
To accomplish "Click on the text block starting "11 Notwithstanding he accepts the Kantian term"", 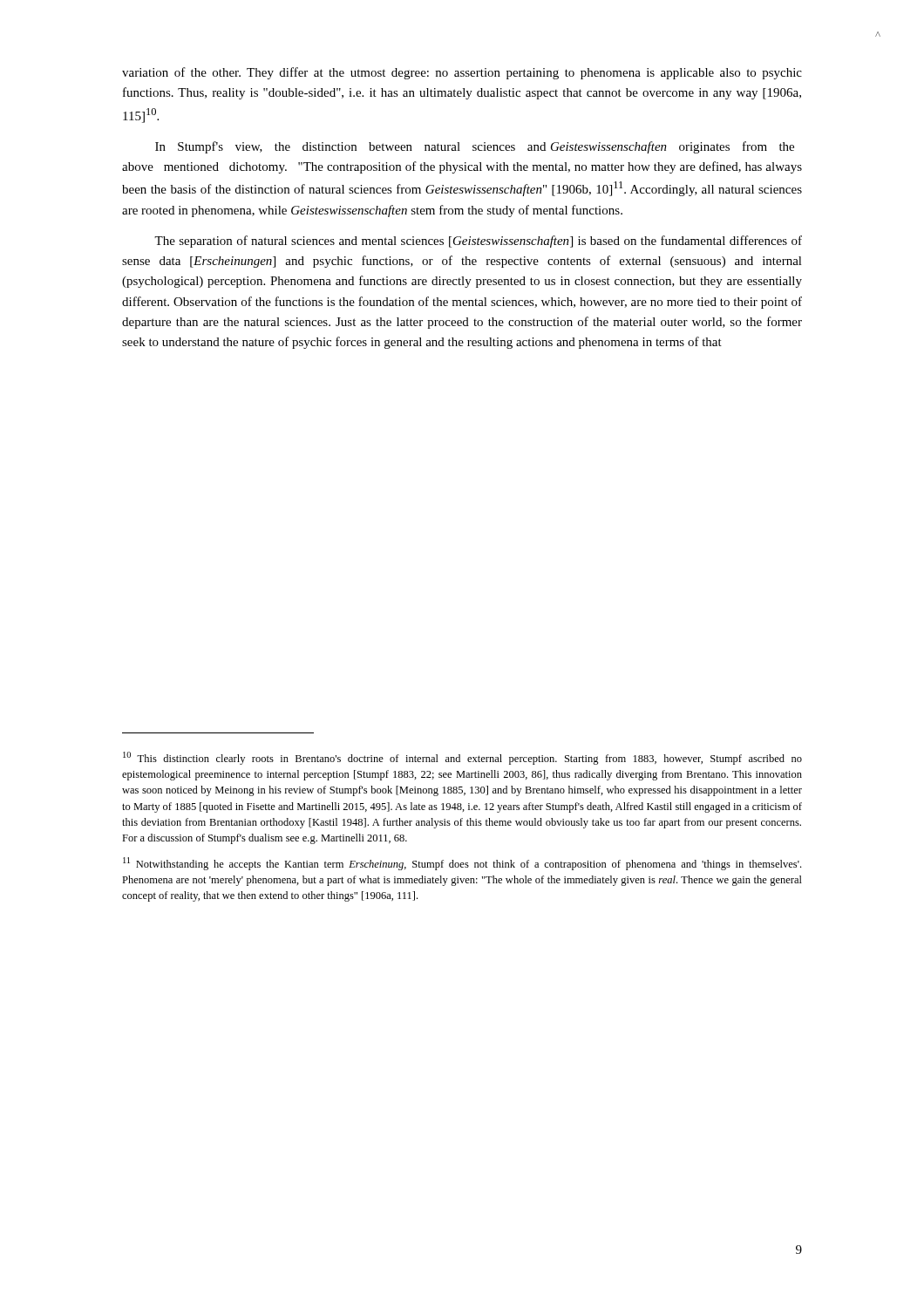I will point(462,878).
